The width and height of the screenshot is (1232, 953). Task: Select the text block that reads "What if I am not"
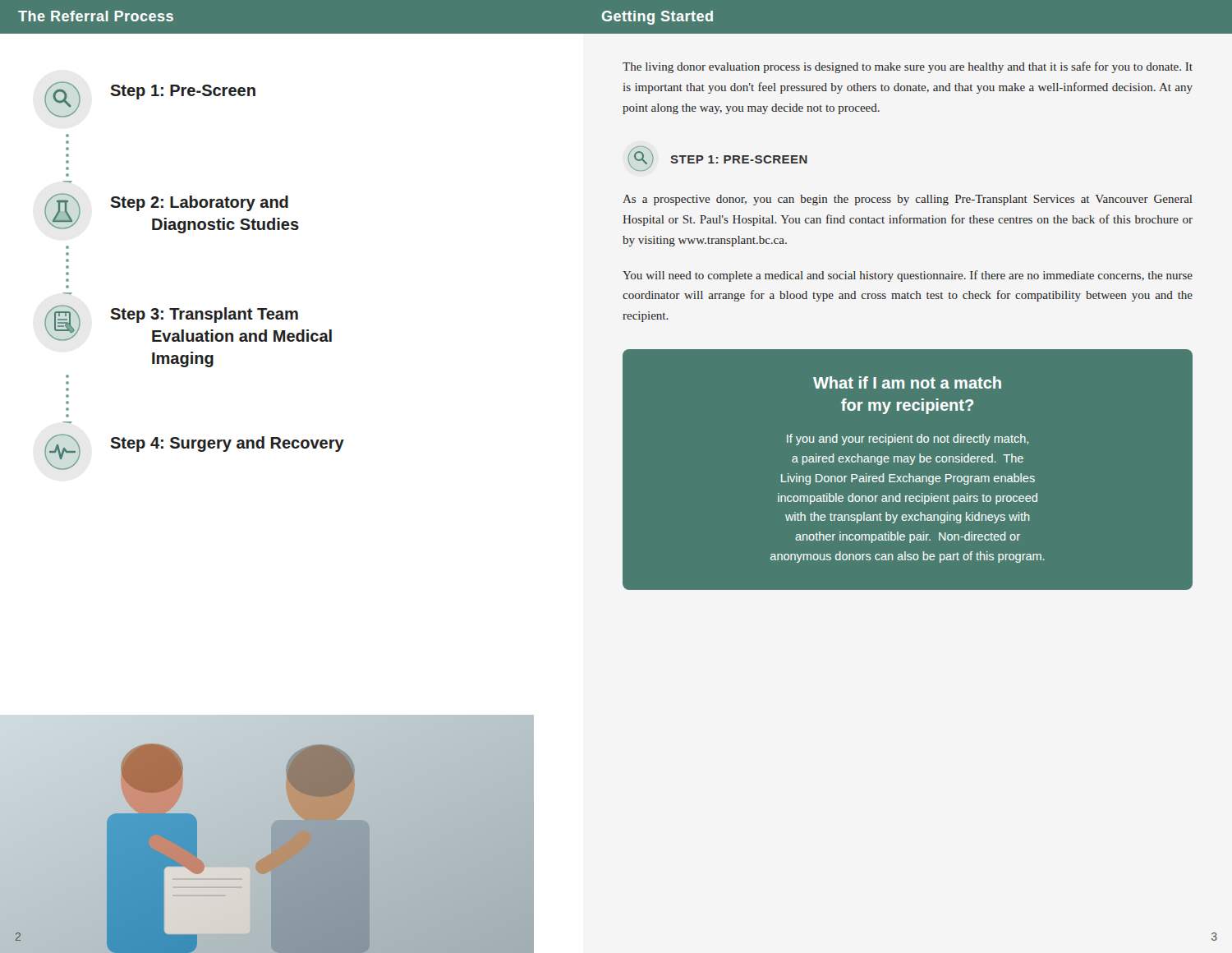point(908,469)
